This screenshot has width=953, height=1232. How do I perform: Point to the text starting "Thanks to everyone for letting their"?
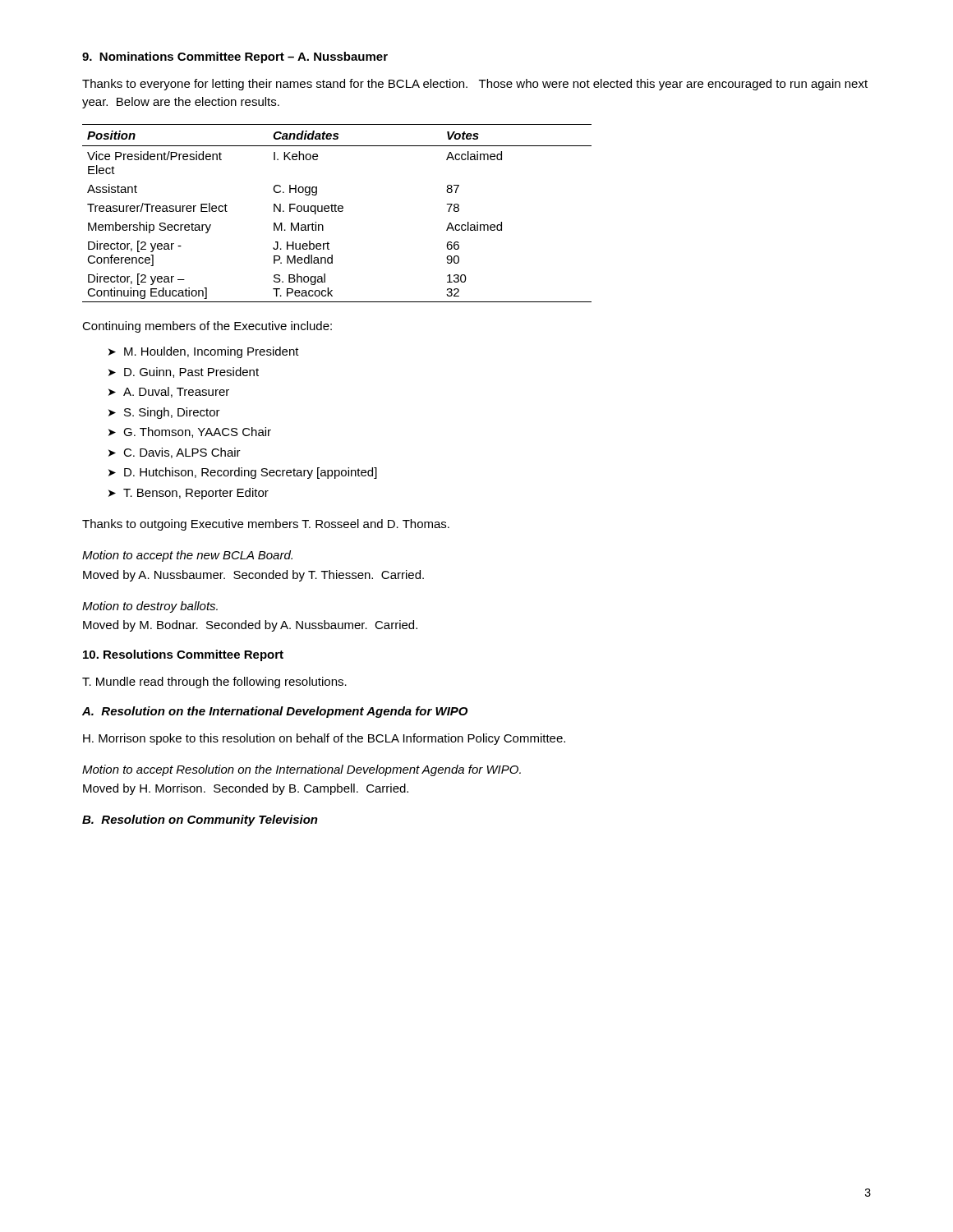pos(475,92)
